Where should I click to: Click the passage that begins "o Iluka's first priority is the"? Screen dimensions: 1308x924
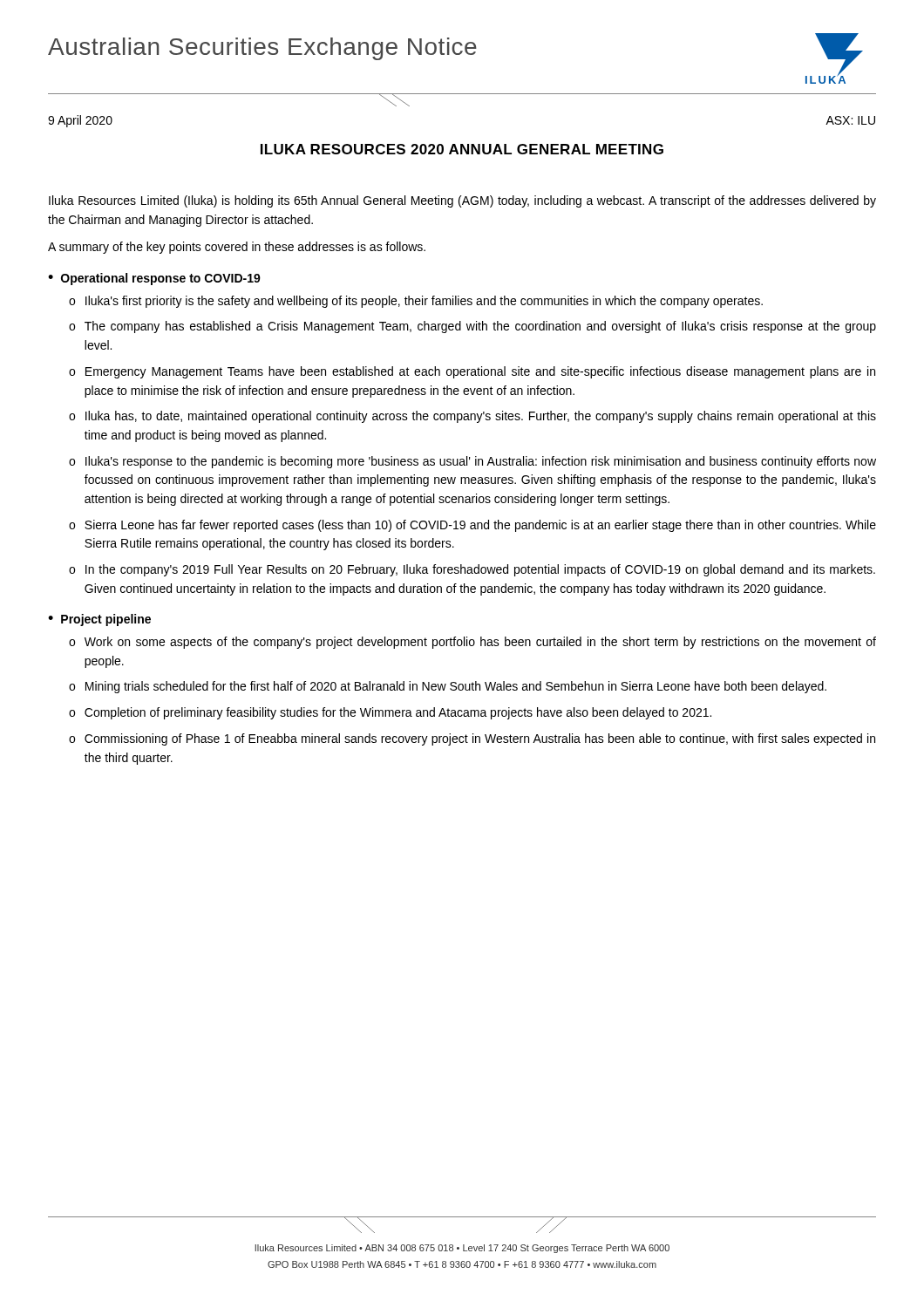coord(472,301)
